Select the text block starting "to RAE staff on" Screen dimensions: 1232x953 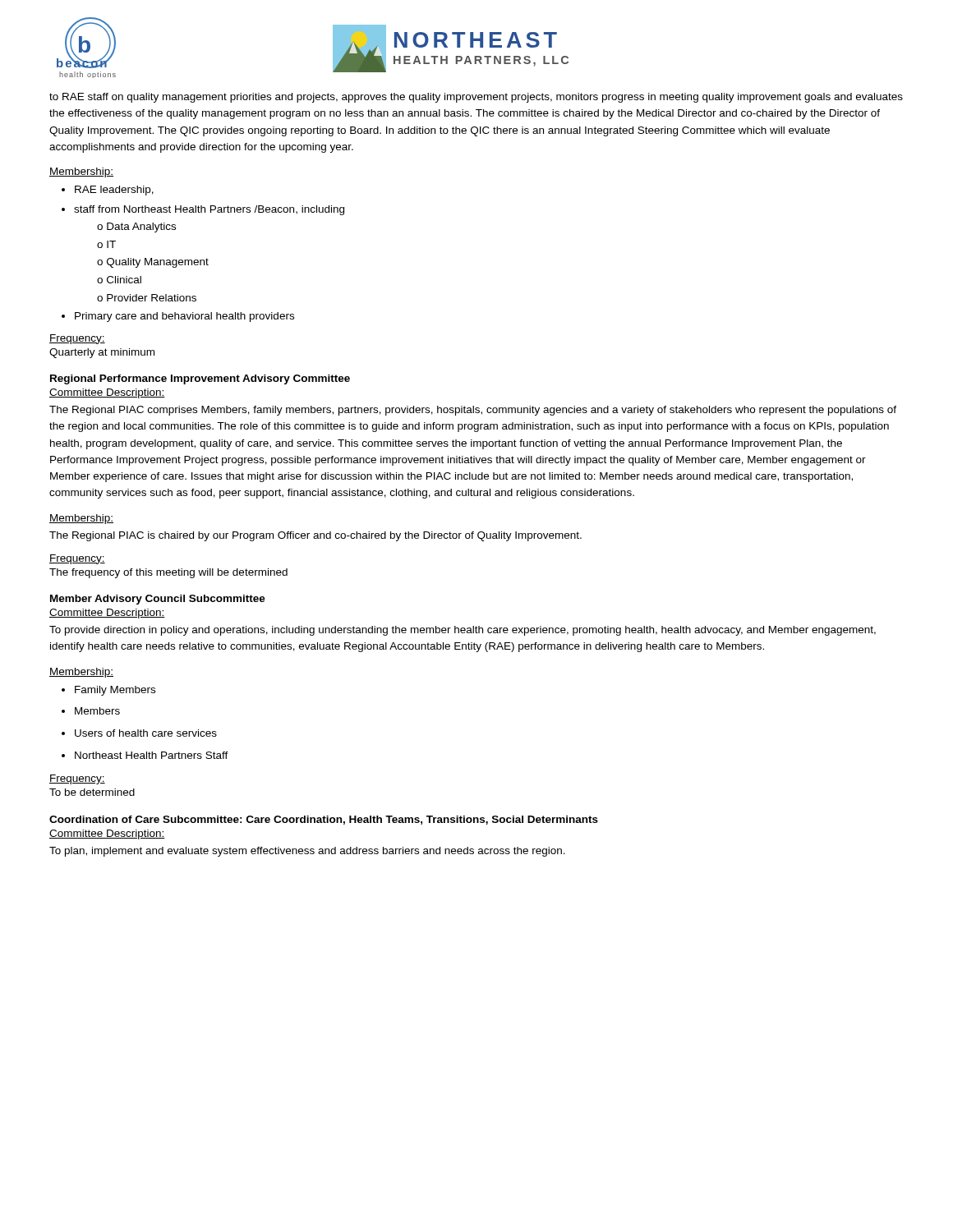coord(476,121)
